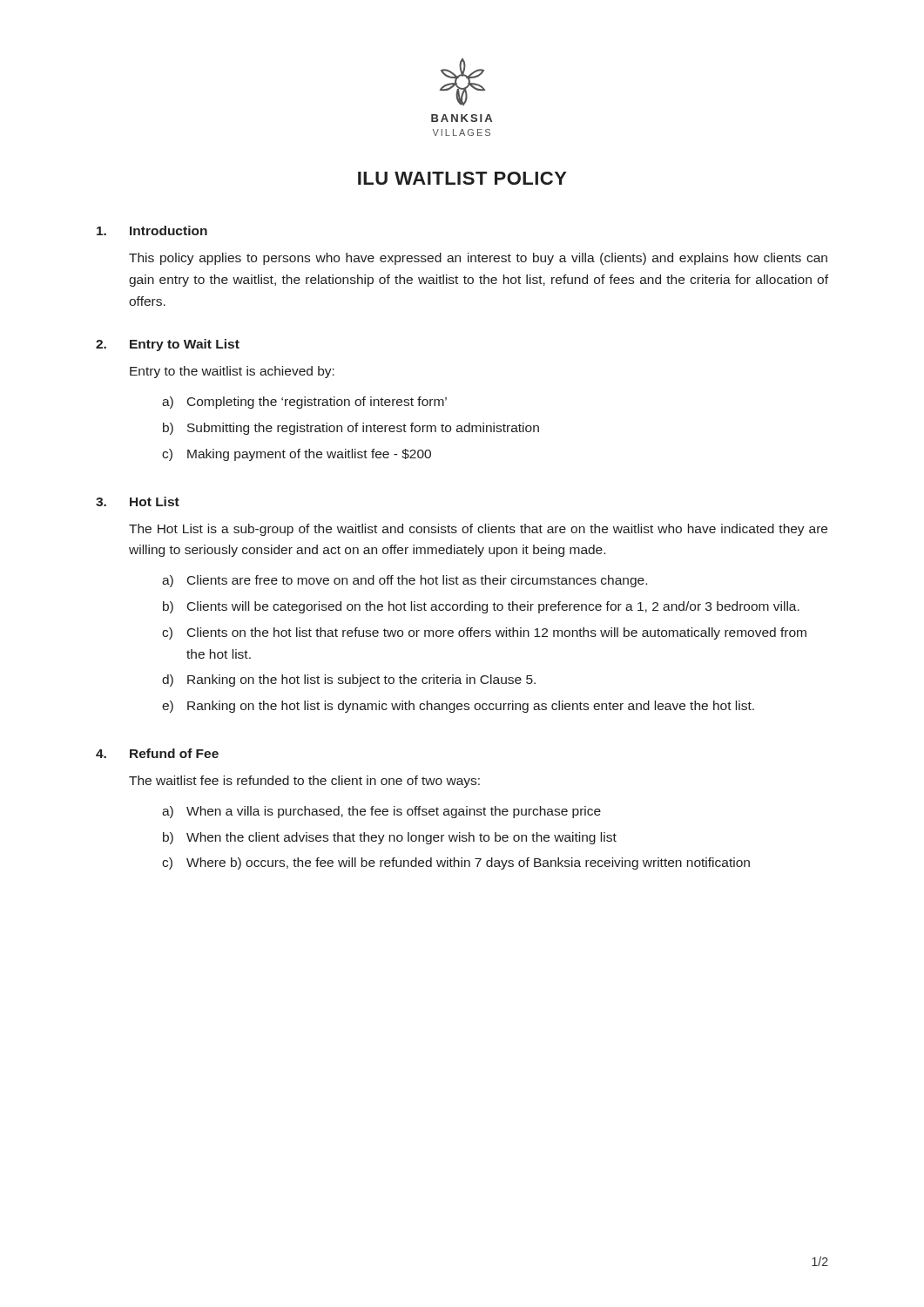Navigate to the block starting "c) Clients on"
Image resolution: width=924 pixels, height=1307 pixels.
(495, 644)
